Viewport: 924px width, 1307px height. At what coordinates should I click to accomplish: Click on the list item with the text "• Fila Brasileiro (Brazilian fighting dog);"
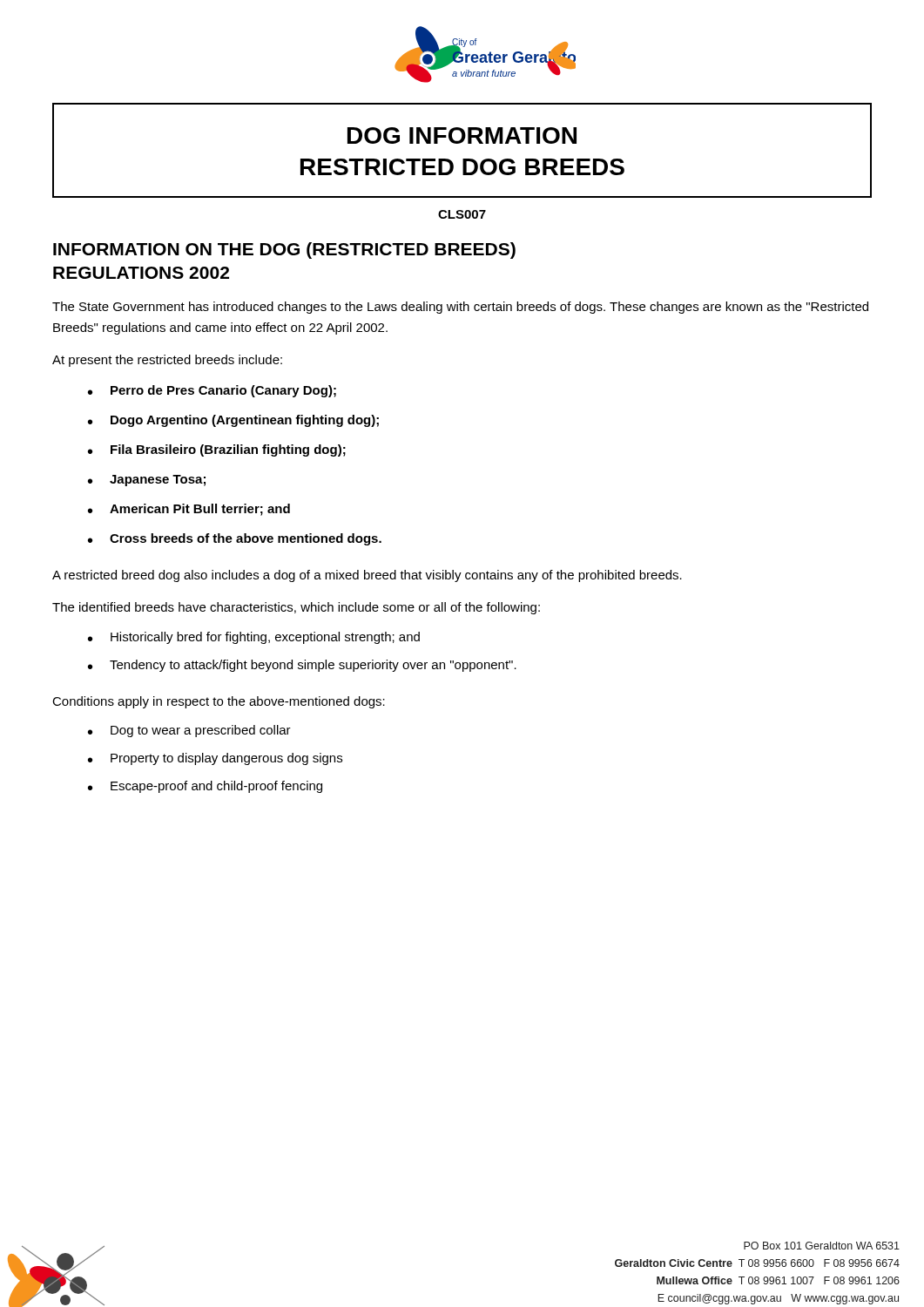(217, 450)
